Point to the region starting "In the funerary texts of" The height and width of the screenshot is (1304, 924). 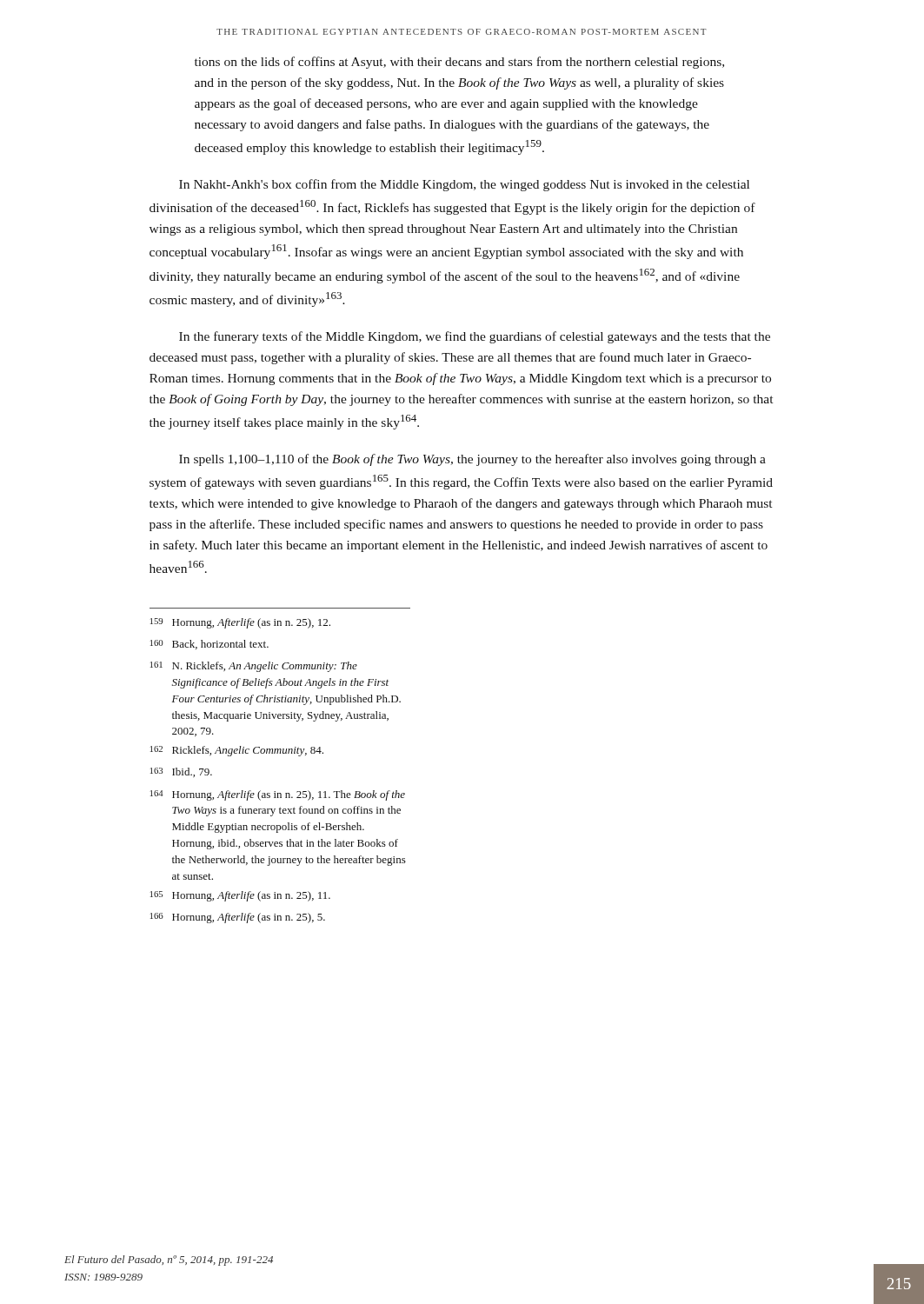click(462, 380)
